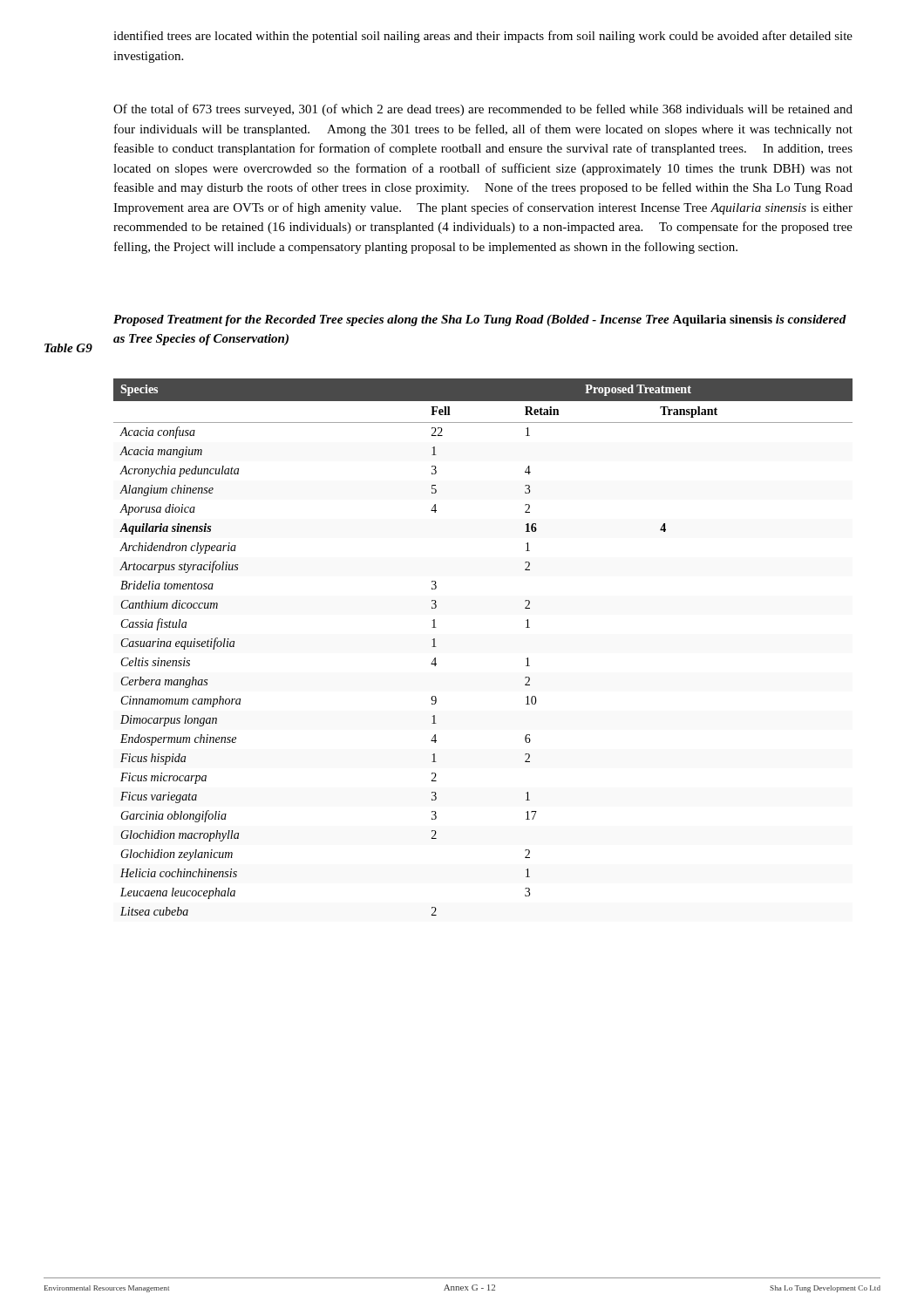Find "Table G9" on this page
Screen dimensions: 1308x924
pos(120,349)
